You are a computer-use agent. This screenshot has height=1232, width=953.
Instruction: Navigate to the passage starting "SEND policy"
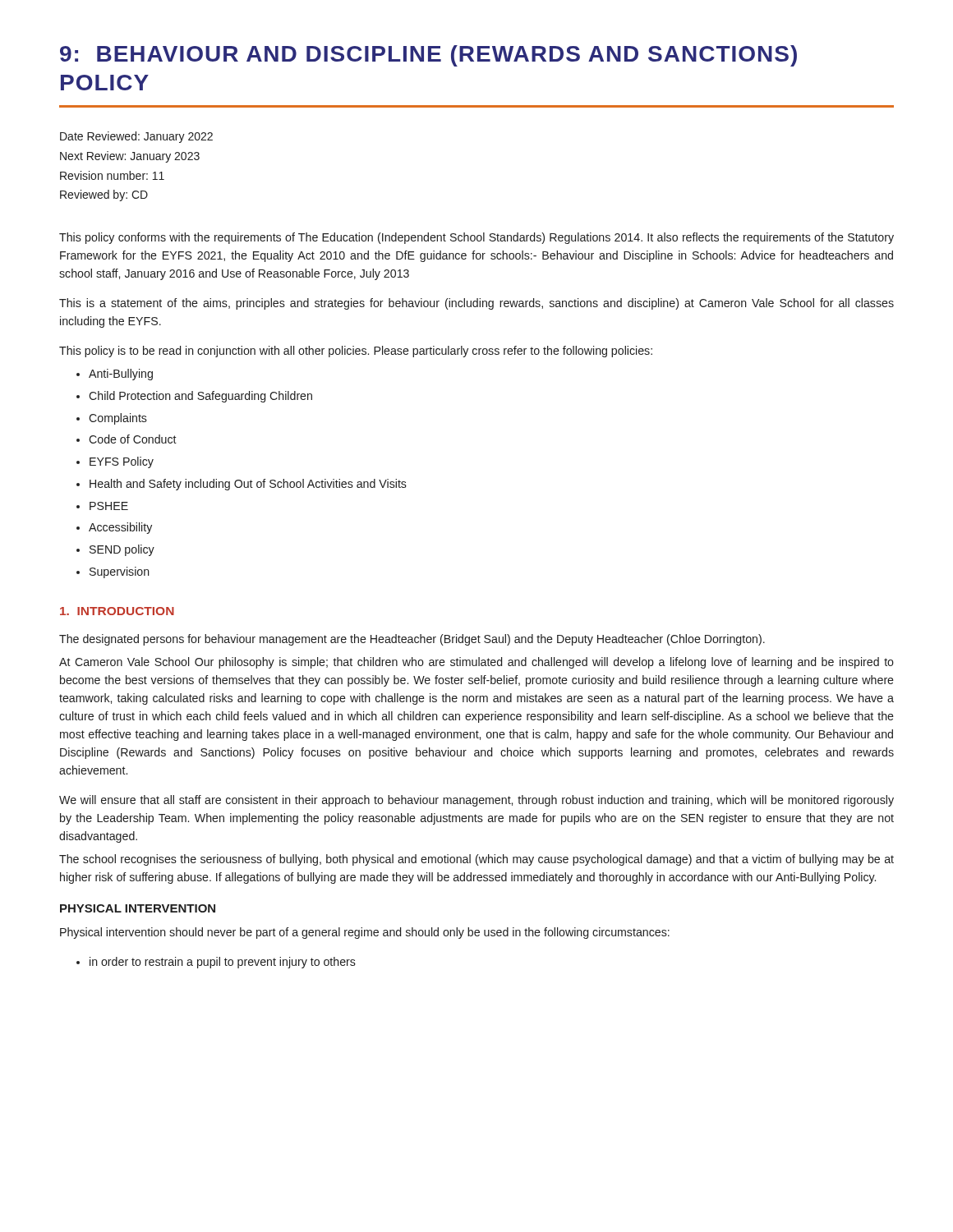[x=115, y=550]
